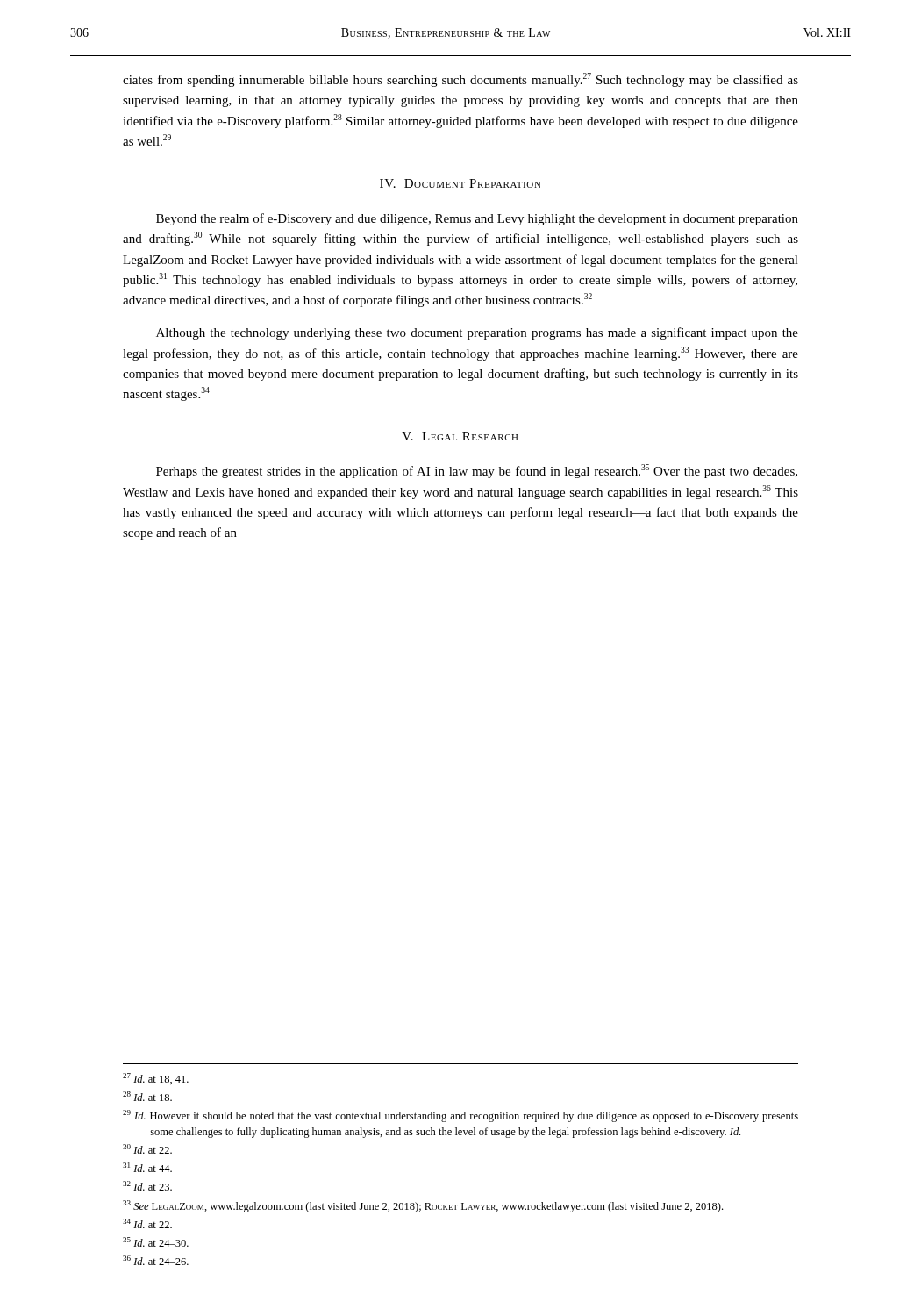Click the passage that begins "ciates from spending innumerable billable hours searching"
This screenshot has width=921, height=1316.
460,110
